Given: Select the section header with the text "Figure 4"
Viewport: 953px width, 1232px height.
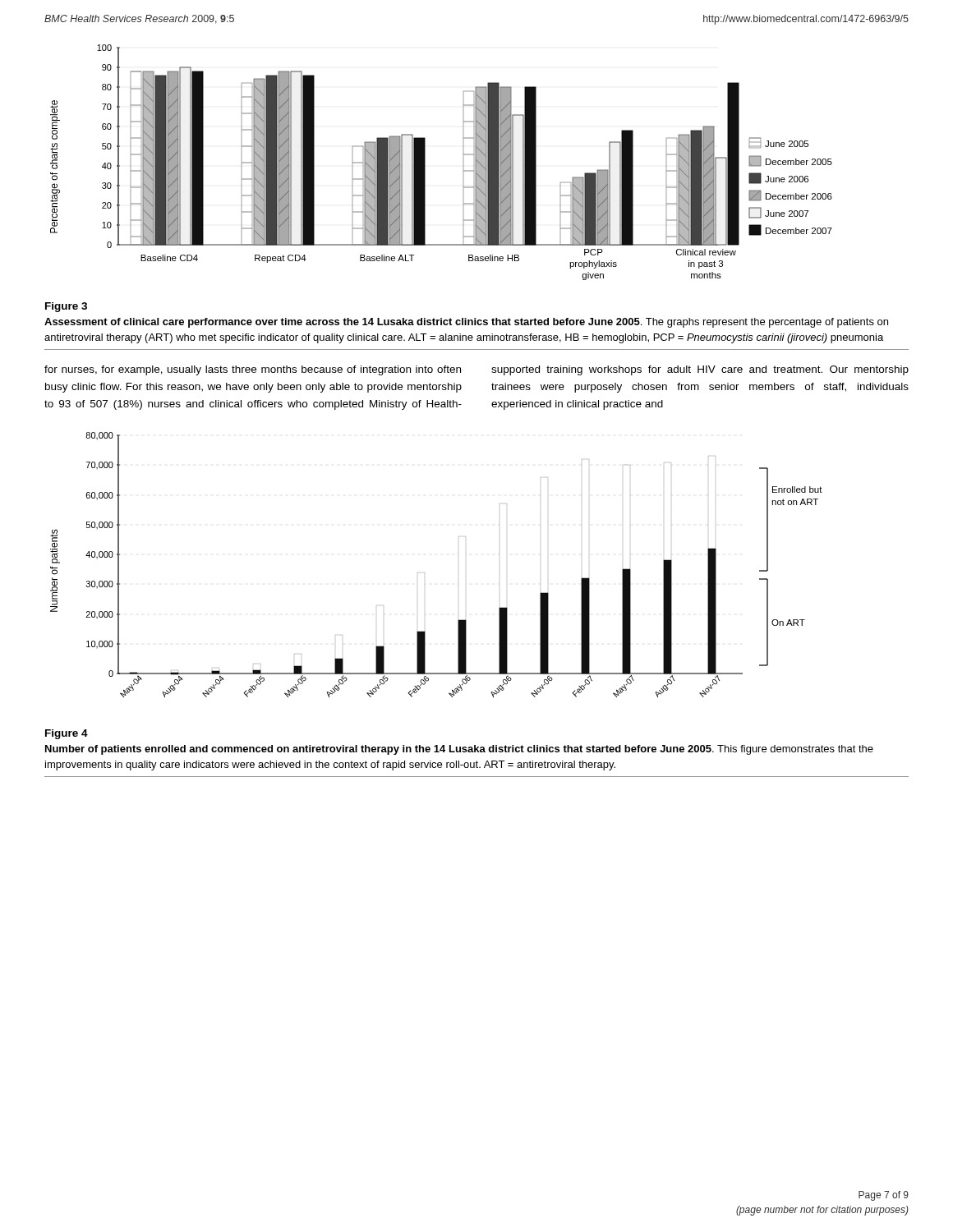Looking at the screenshot, I should pyautogui.click(x=66, y=733).
